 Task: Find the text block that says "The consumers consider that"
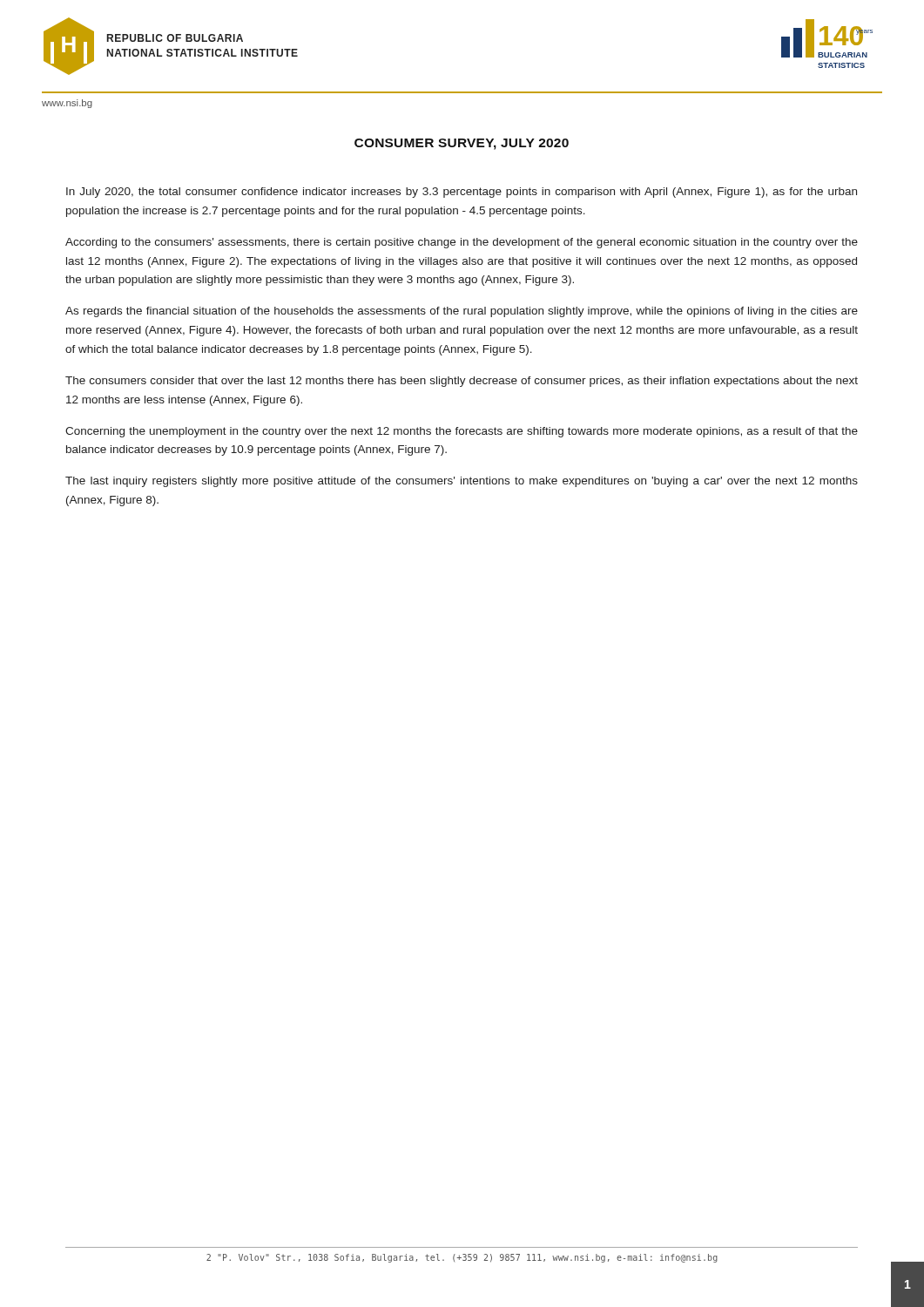pos(462,390)
